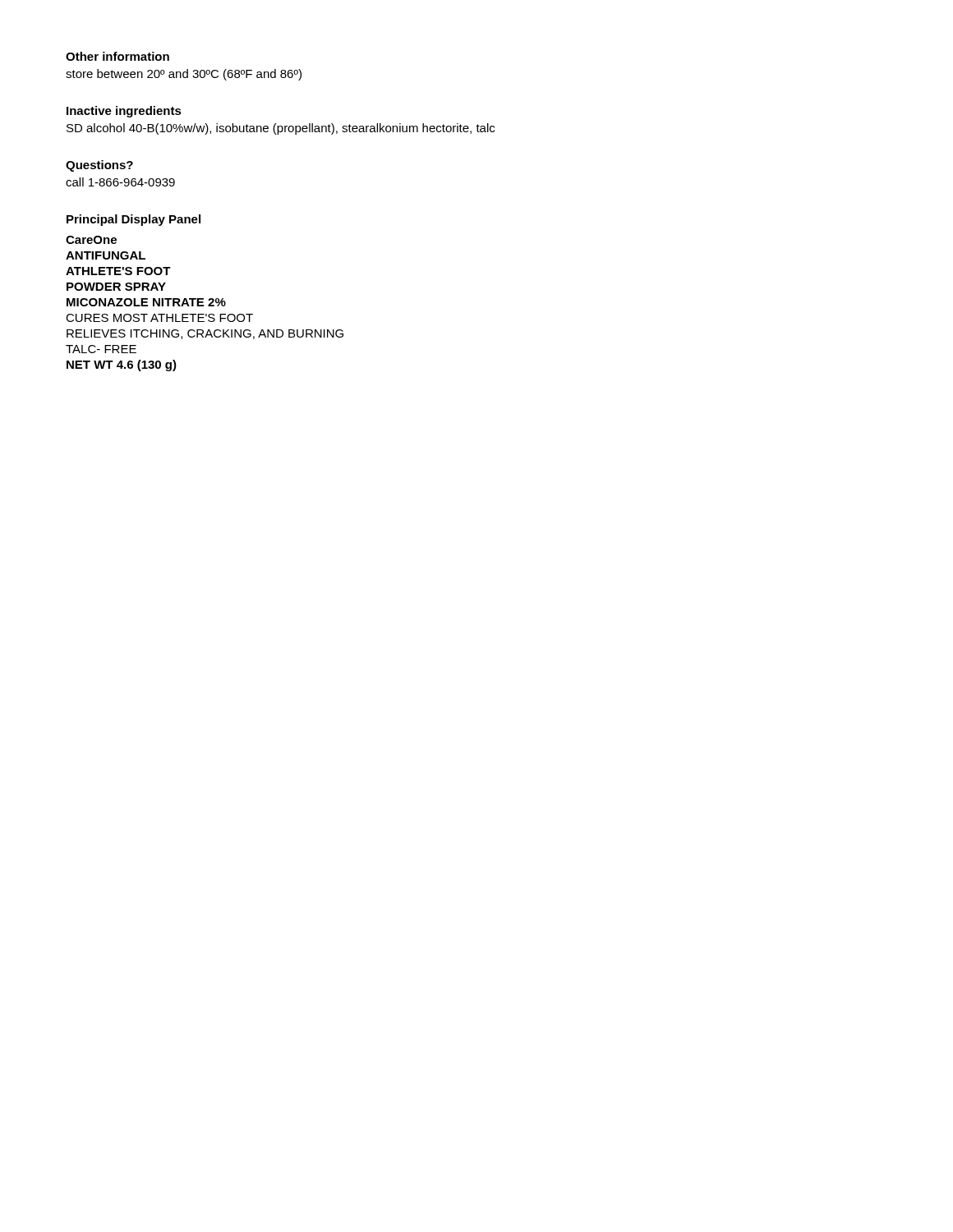
Task: Navigate to the text starting "call 1-866-964-0939"
Action: [121, 182]
